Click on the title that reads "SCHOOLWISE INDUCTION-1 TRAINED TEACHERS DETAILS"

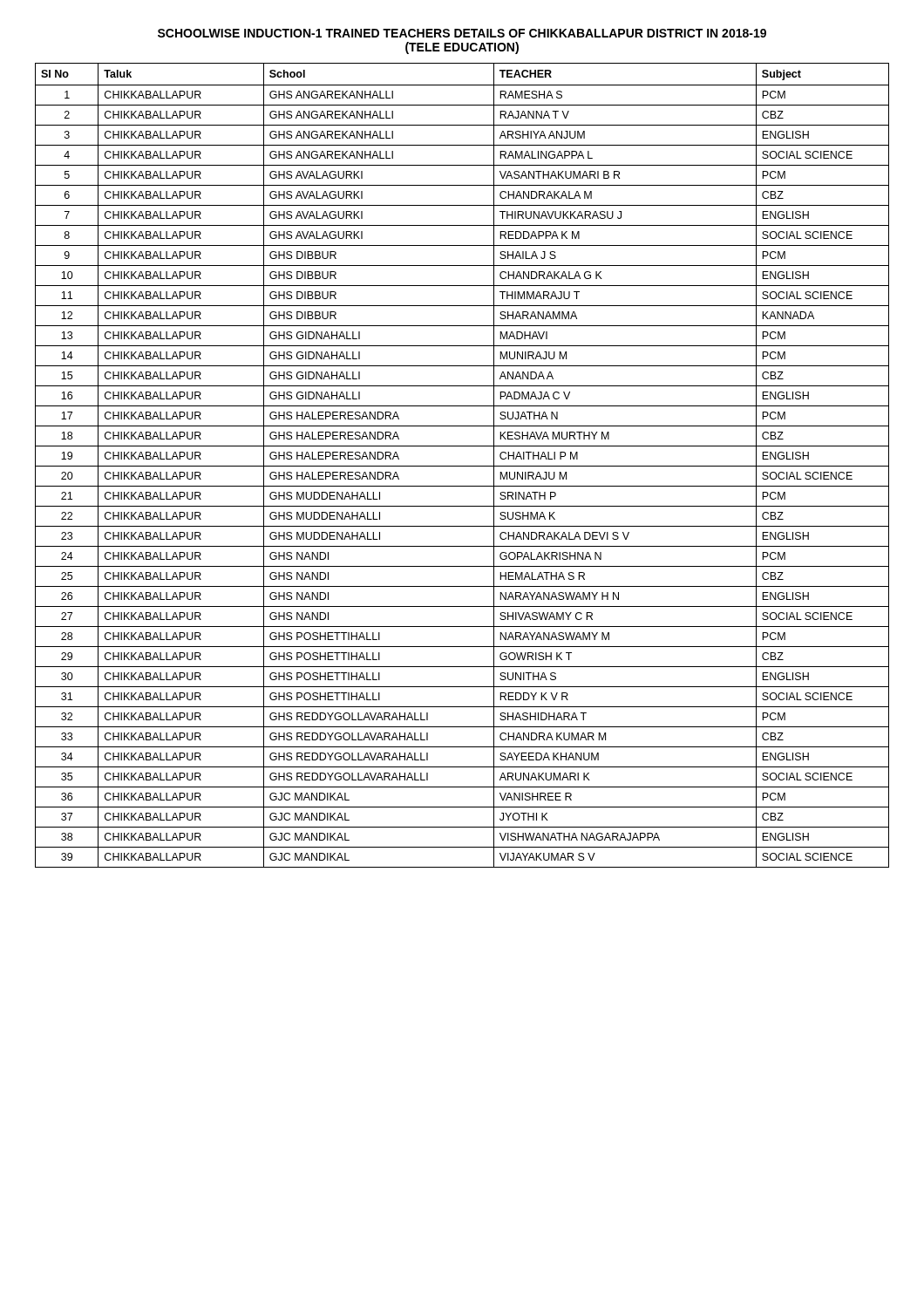pyautogui.click(x=462, y=40)
